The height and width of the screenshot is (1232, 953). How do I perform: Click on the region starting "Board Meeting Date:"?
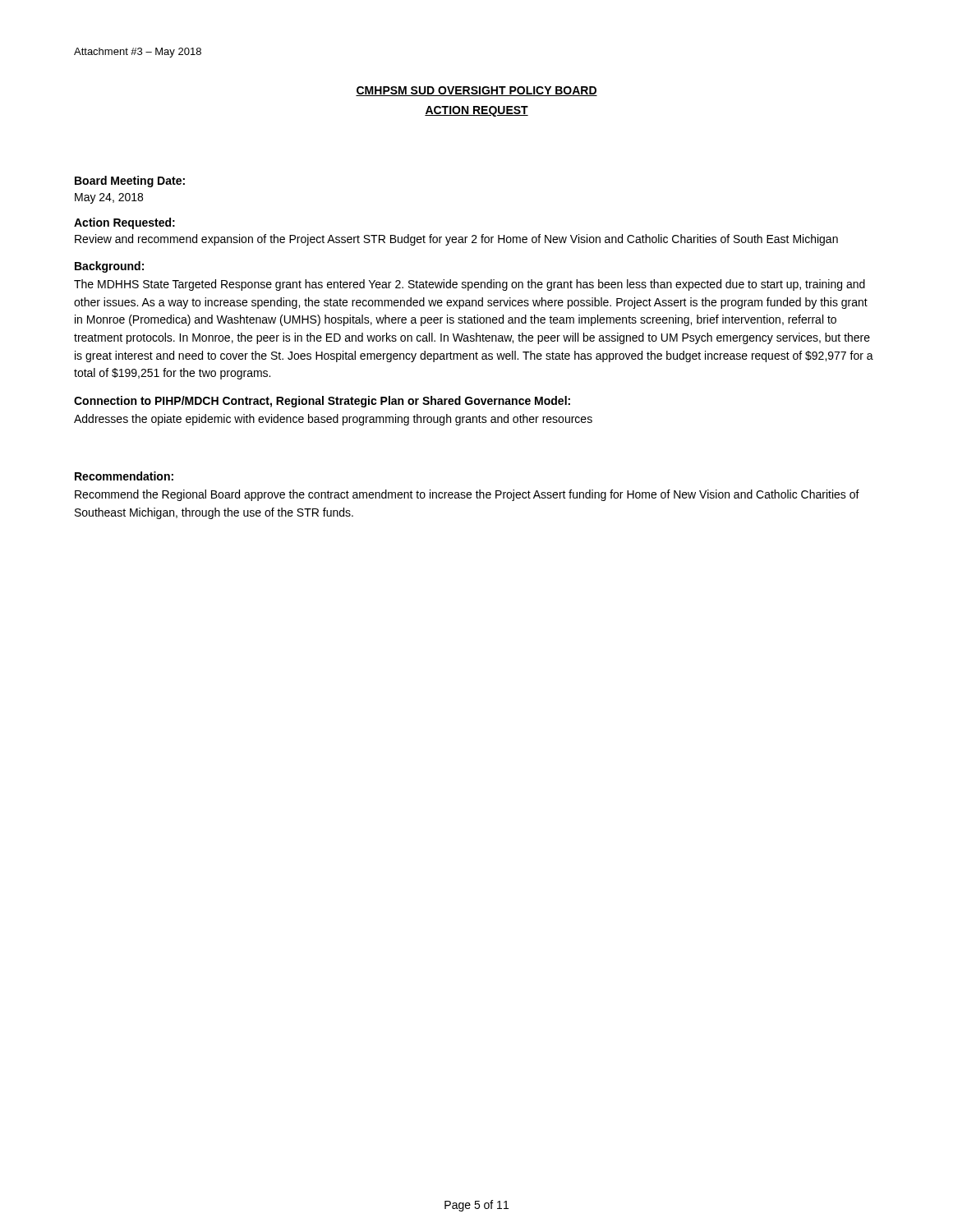[x=130, y=181]
